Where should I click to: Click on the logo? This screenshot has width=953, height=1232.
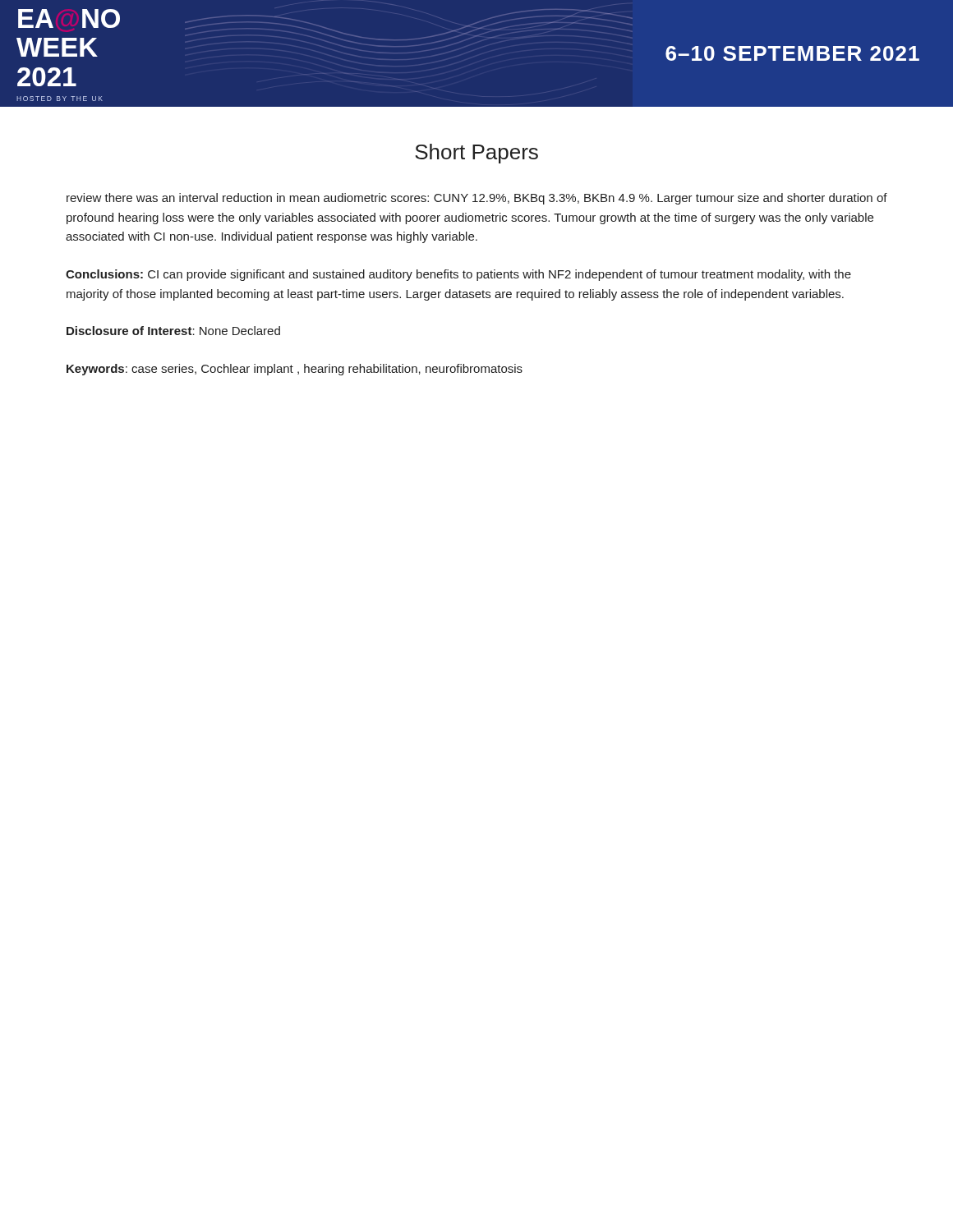[x=476, y=53]
